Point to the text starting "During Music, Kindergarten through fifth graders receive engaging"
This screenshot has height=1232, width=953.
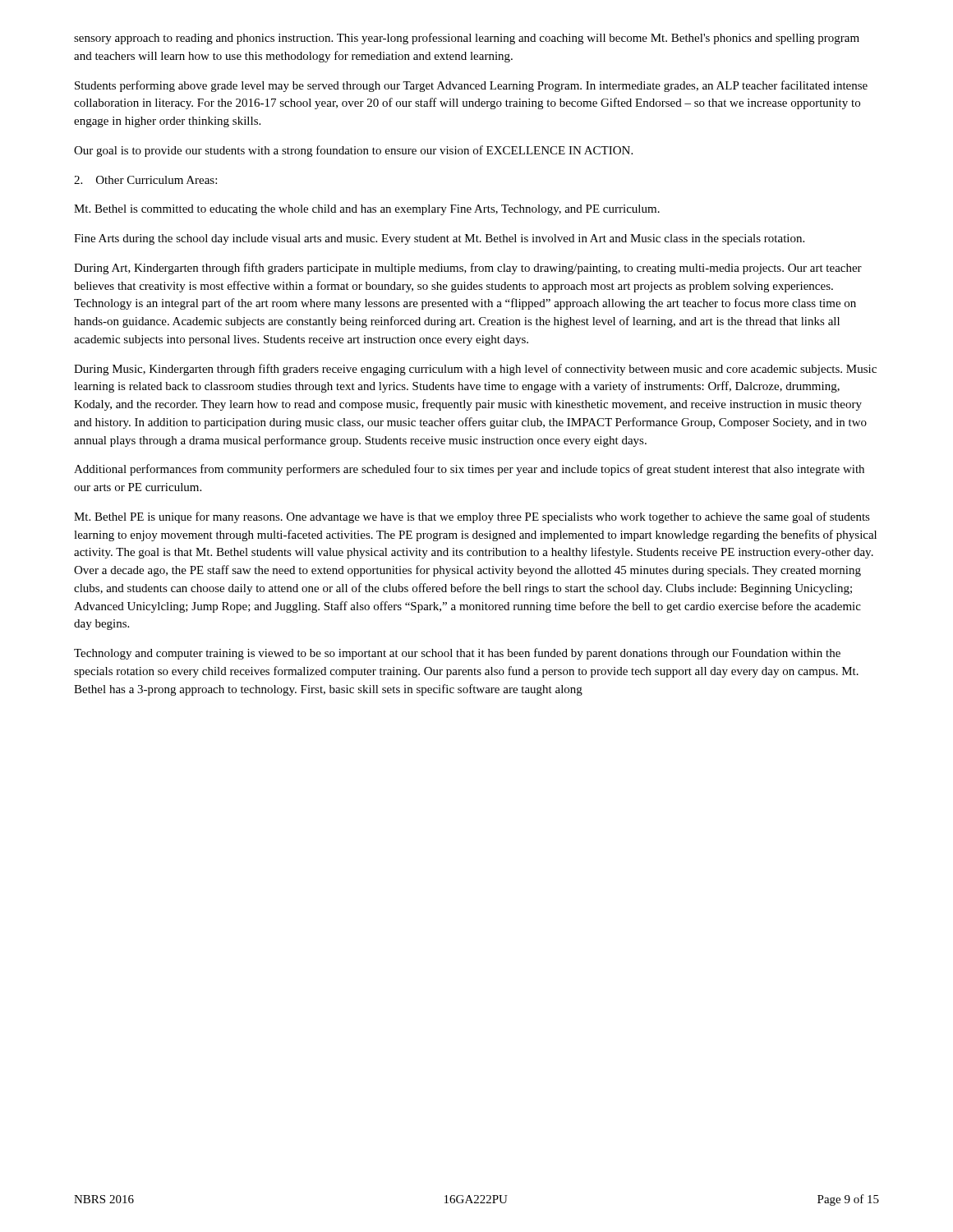(475, 404)
